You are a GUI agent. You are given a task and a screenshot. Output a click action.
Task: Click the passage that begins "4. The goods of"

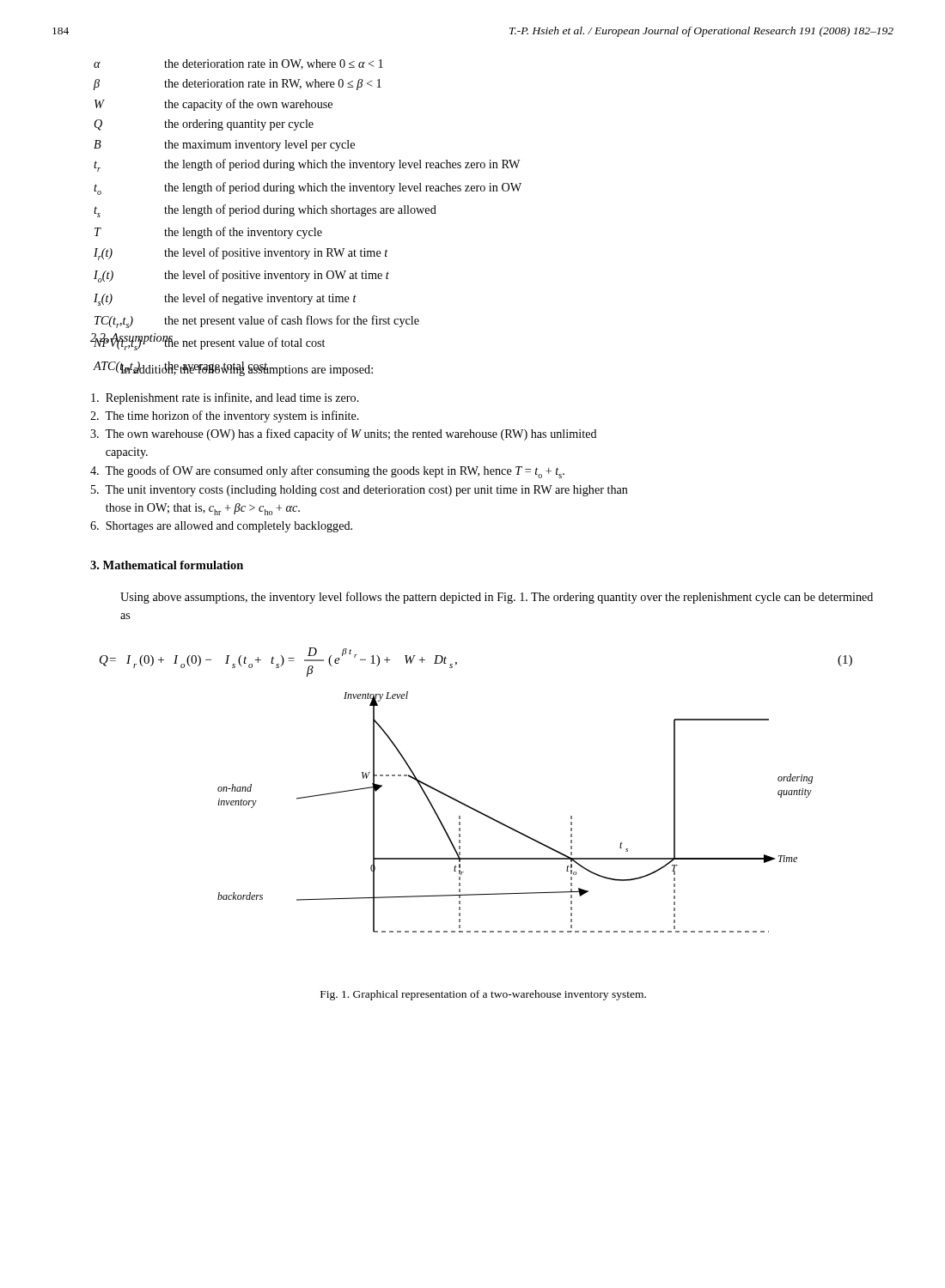pos(328,472)
